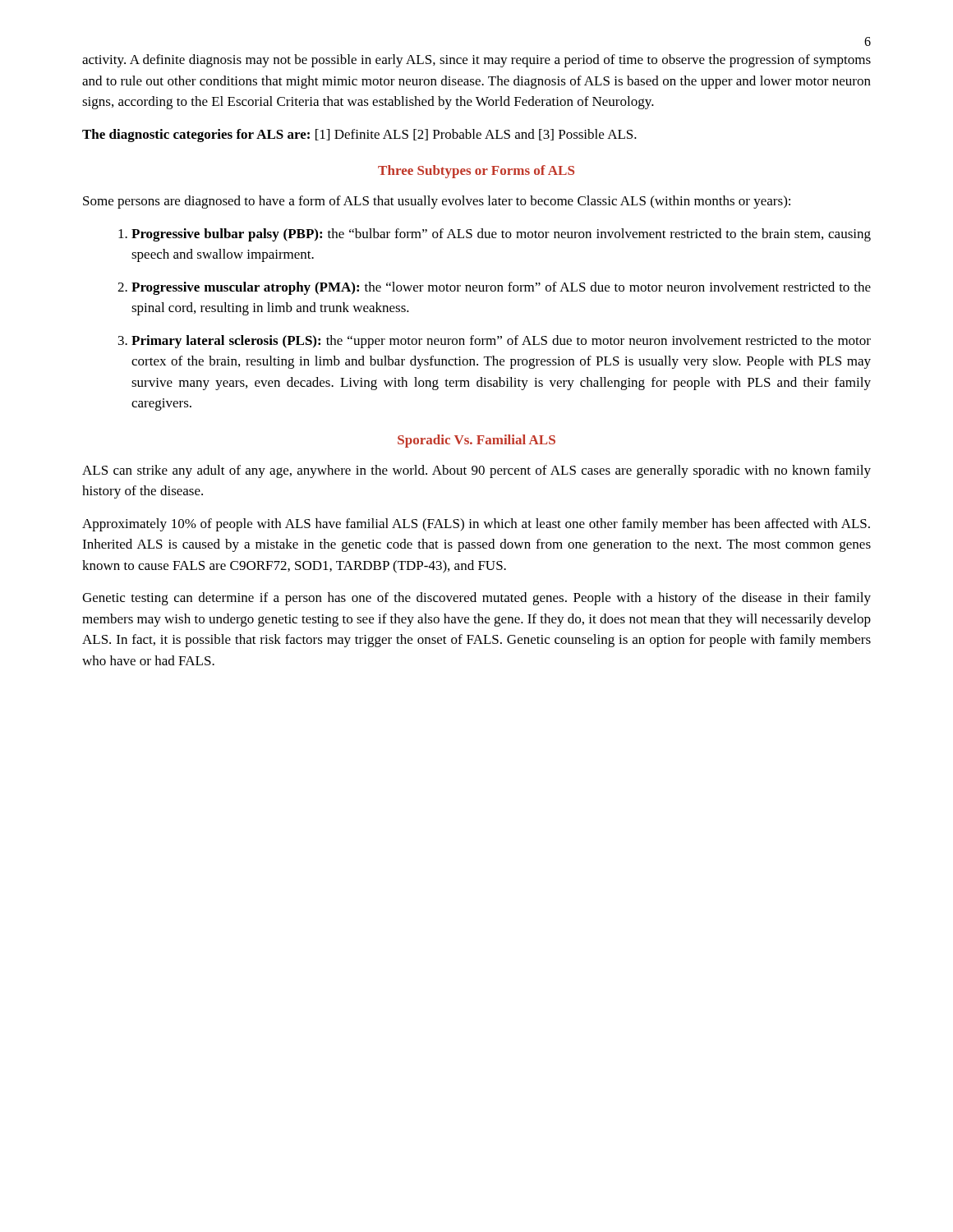Find the list item containing "Progressive muscular atrophy (PMA): the"
This screenshot has height=1232, width=953.
point(501,297)
